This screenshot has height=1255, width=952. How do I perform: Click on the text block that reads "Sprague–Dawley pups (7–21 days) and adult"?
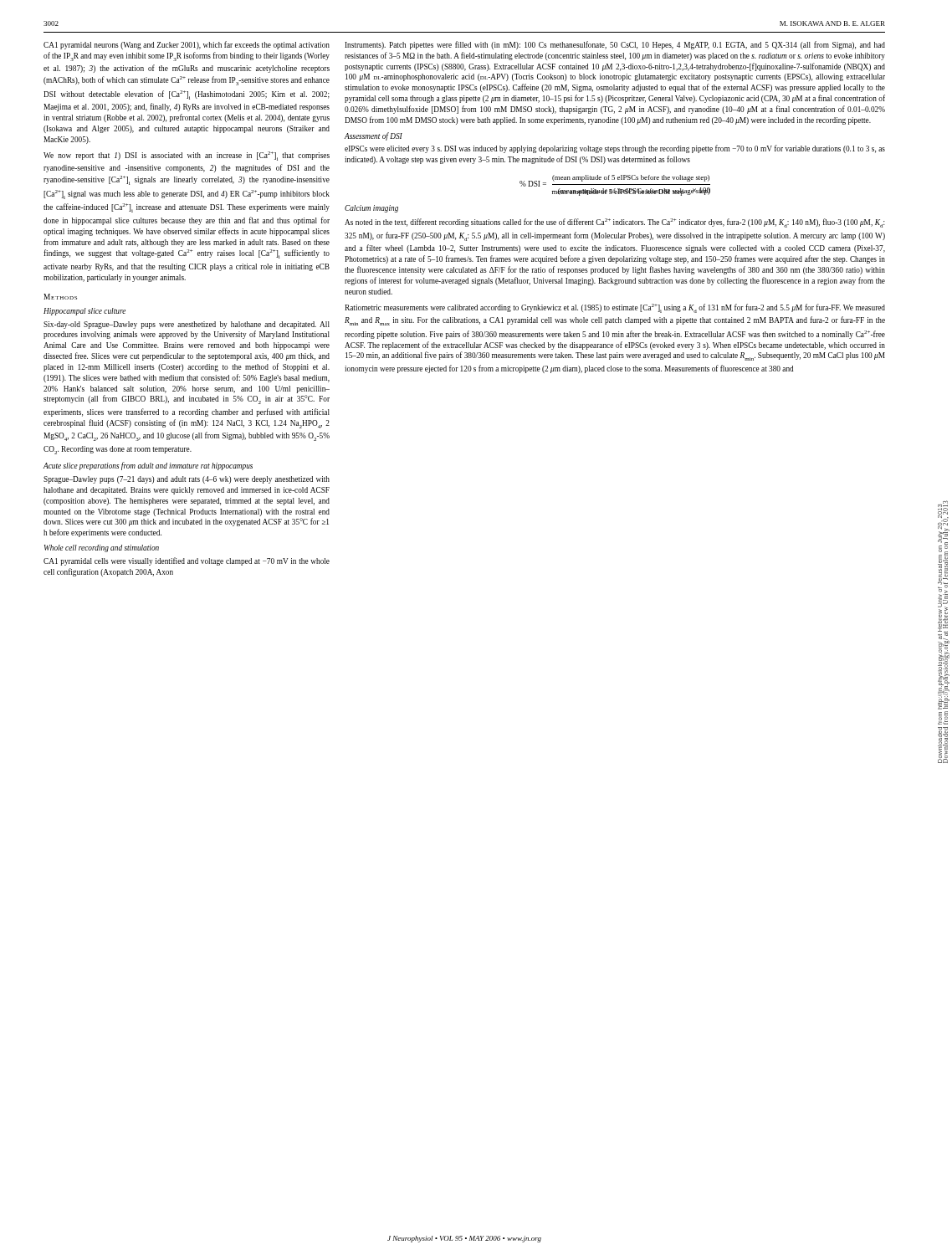click(x=187, y=506)
